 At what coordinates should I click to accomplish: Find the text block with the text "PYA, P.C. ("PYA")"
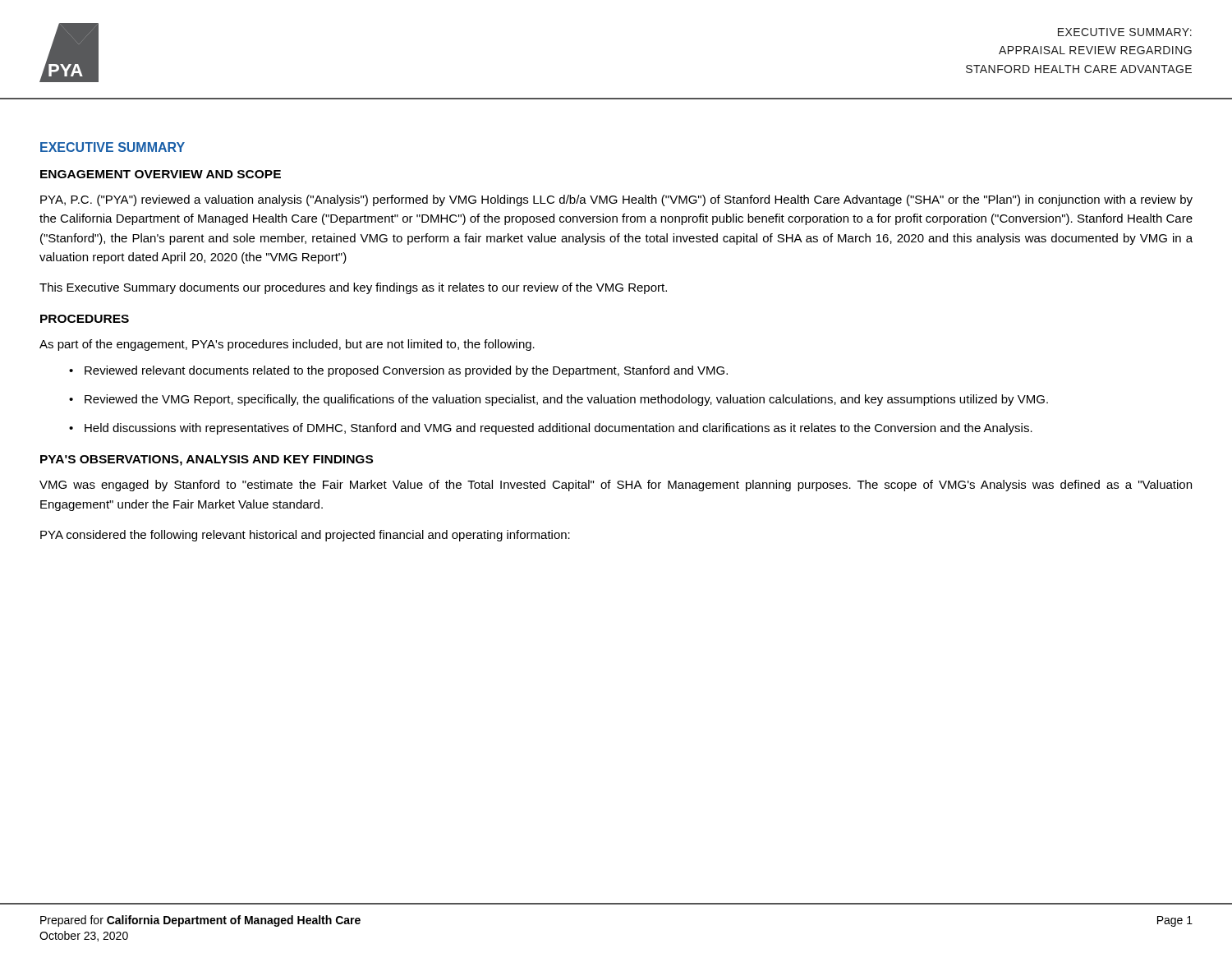click(x=616, y=228)
